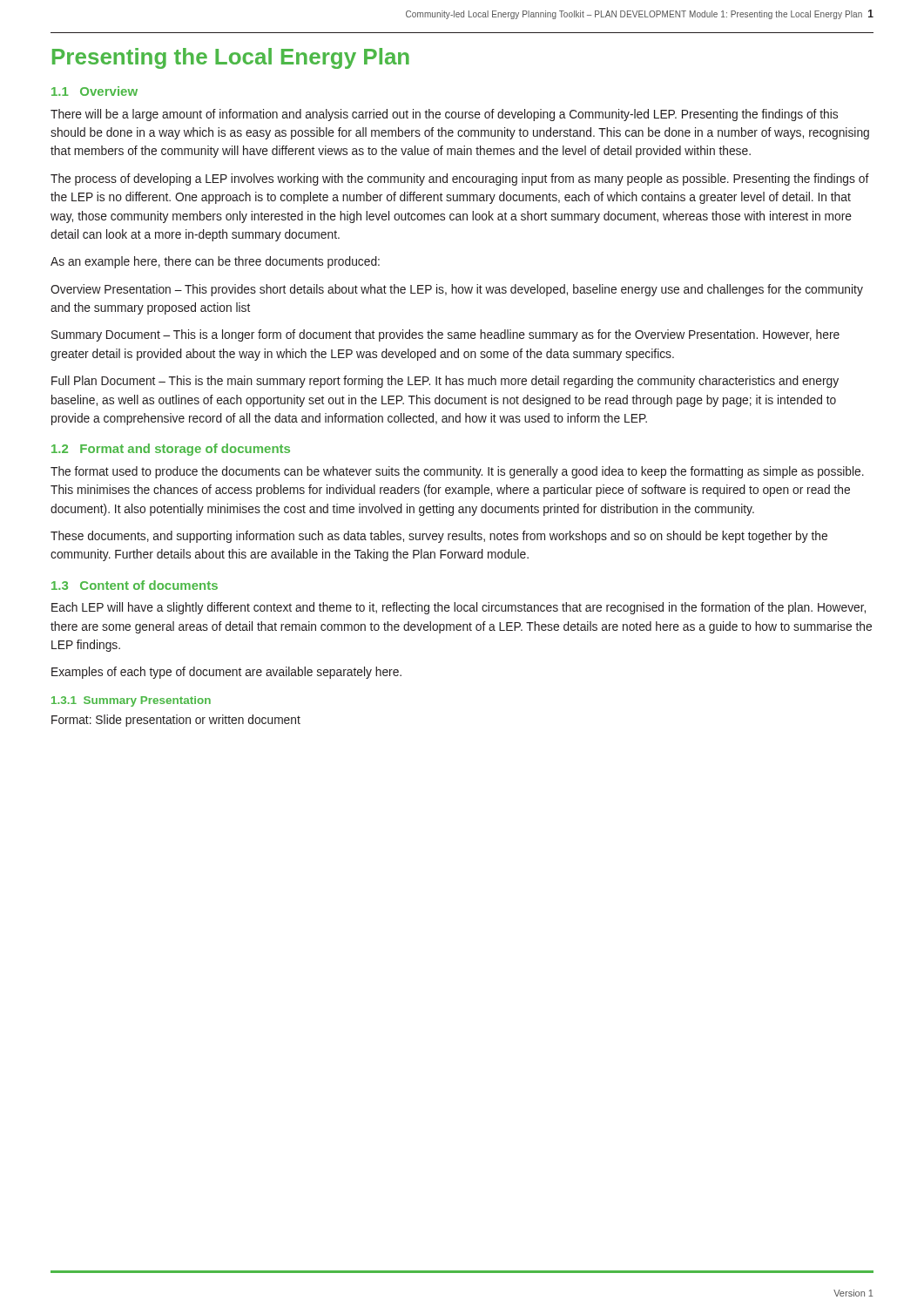The image size is (924, 1307).
Task: Select the text block containing "Examples of each type of"
Action: pyautogui.click(x=227, y=672)
